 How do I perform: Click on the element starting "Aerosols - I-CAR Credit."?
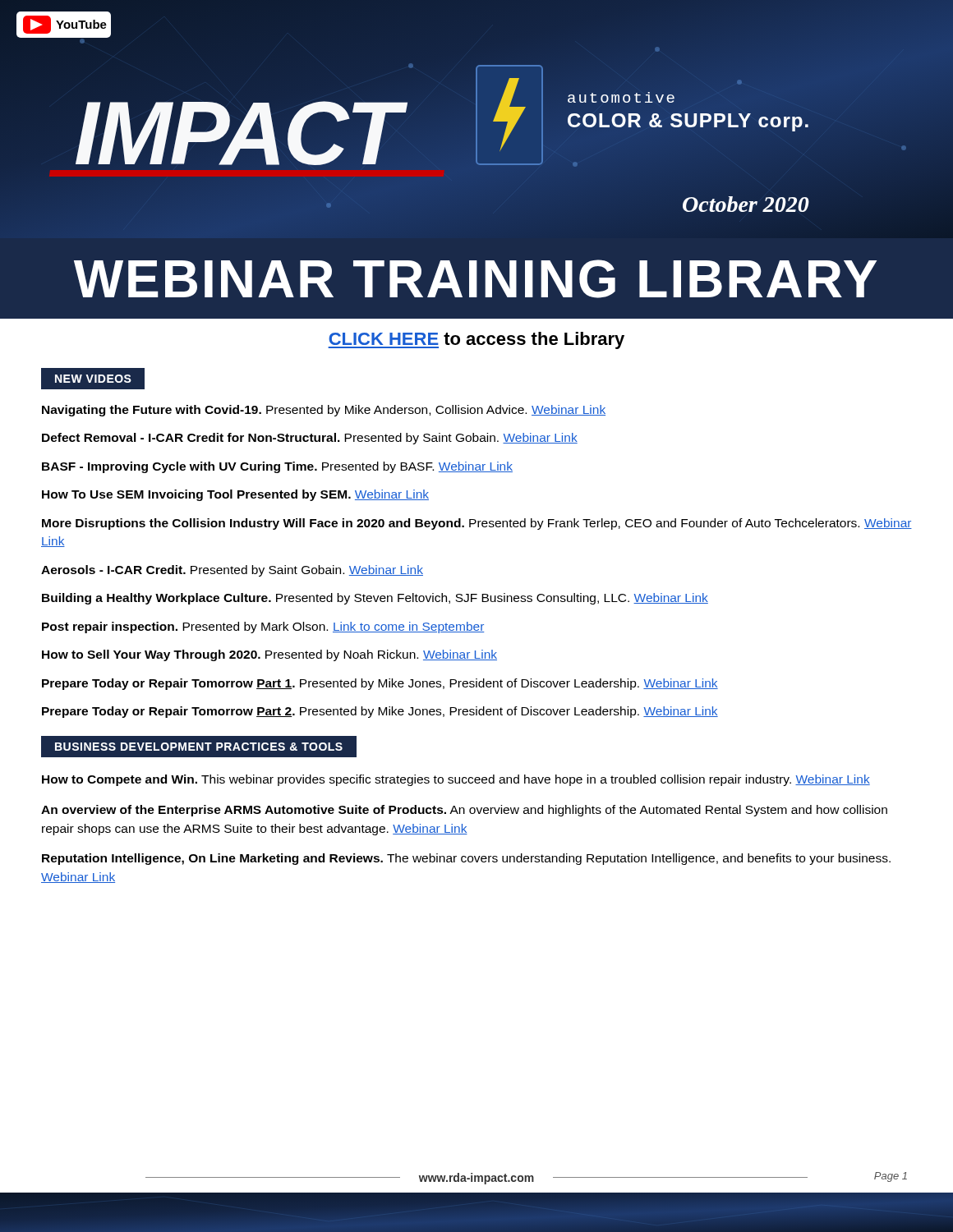(x=232, y=569)
